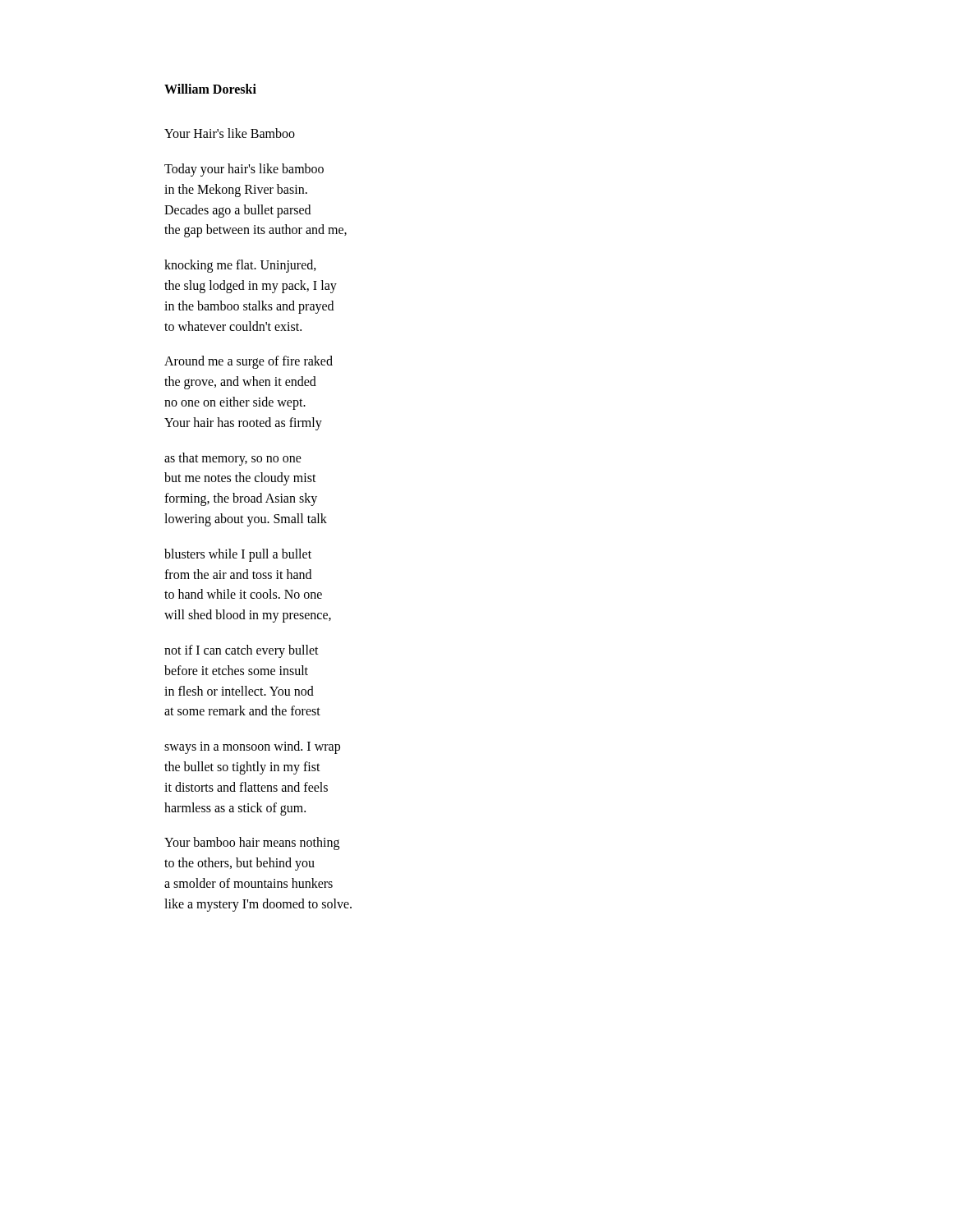Locate the block starting "knocking me flat. Uninjured, the"
This screenshot has width=953, height=1232.
[x=250, y=296]
